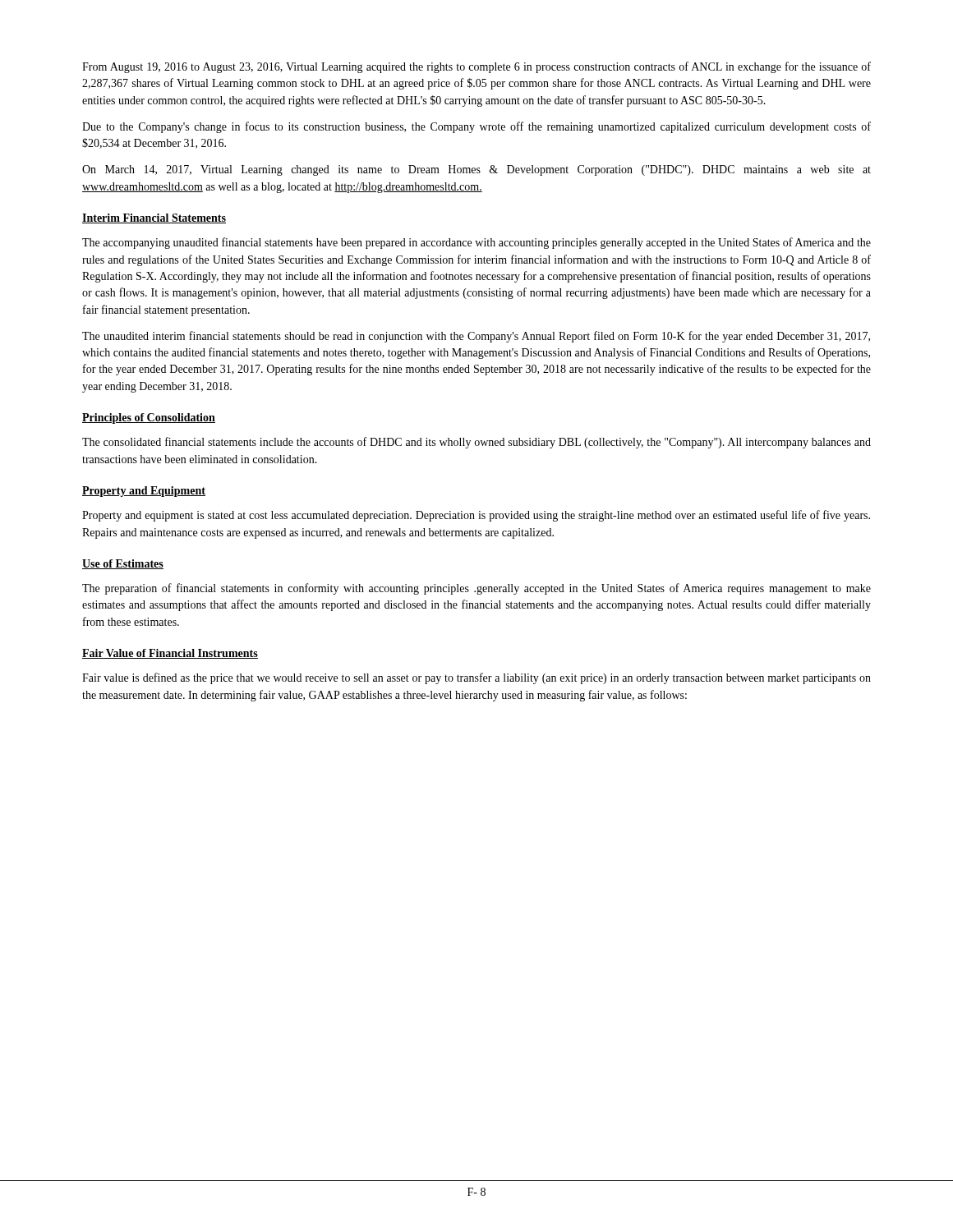Find the region starting "Due to the"
953x1232 pixels.
coord(476,135)
